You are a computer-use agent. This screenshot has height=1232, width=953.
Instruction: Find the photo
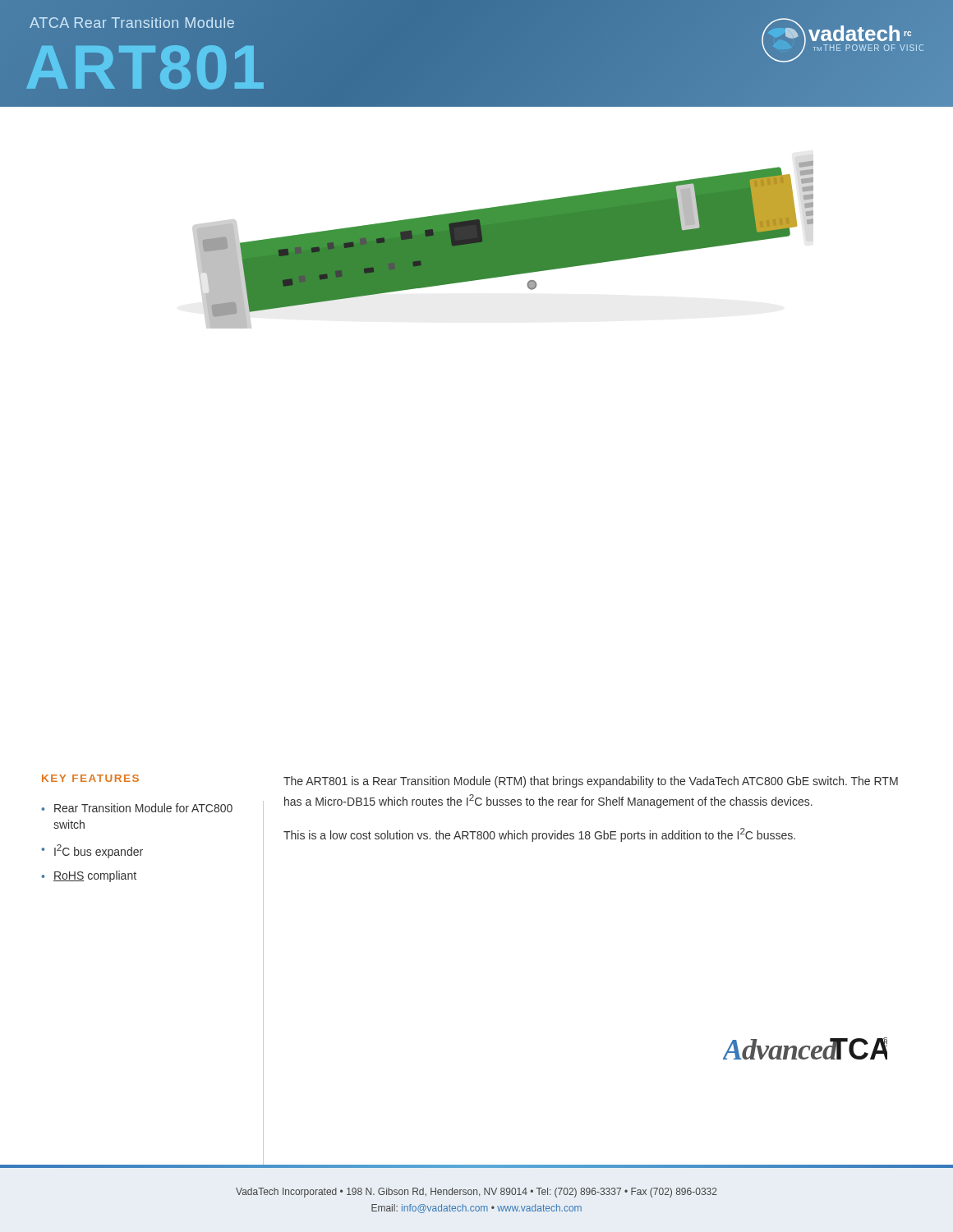[476, 230]
